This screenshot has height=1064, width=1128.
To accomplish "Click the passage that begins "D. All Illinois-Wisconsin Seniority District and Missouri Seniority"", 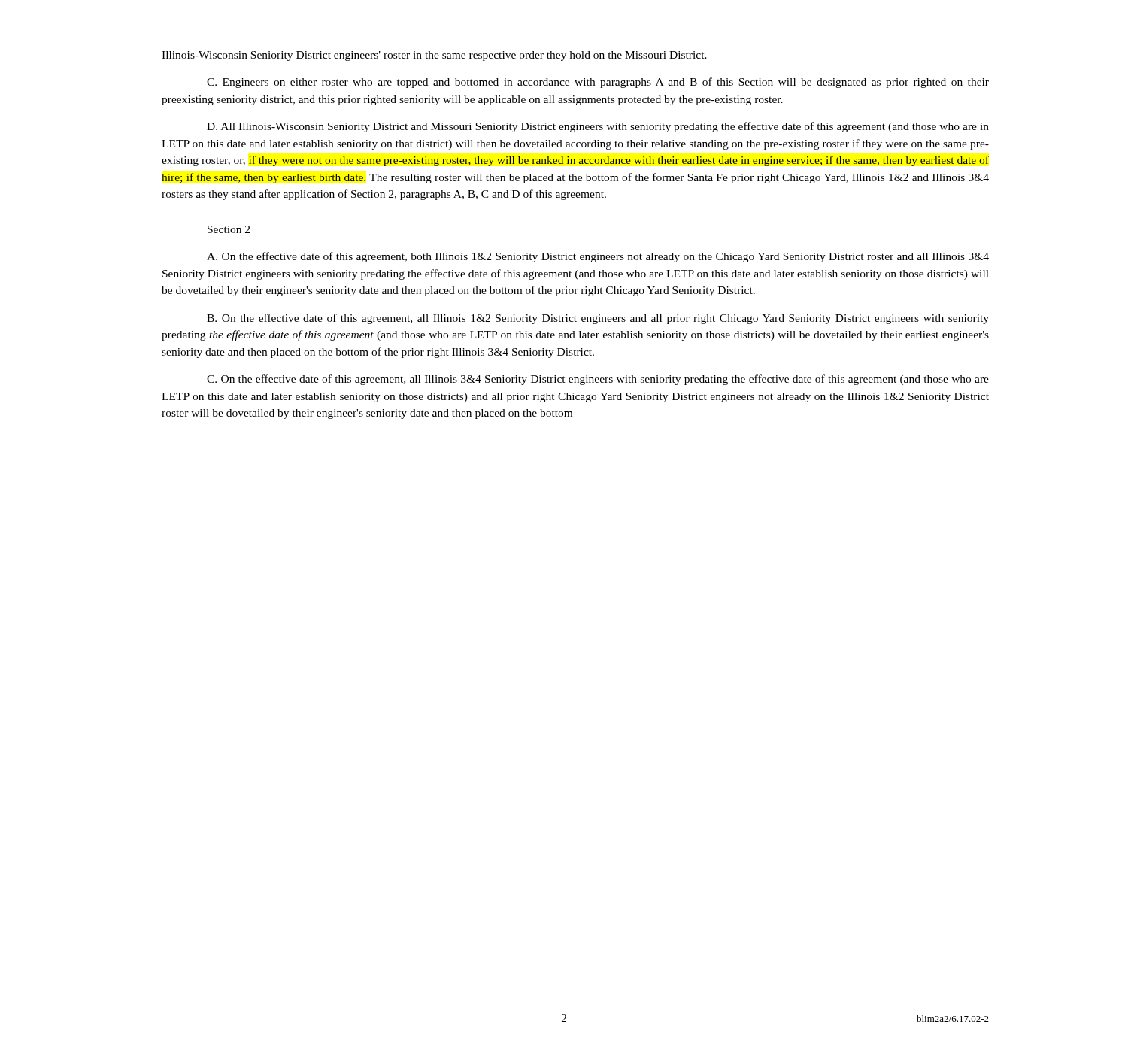I will coord(575,161).
